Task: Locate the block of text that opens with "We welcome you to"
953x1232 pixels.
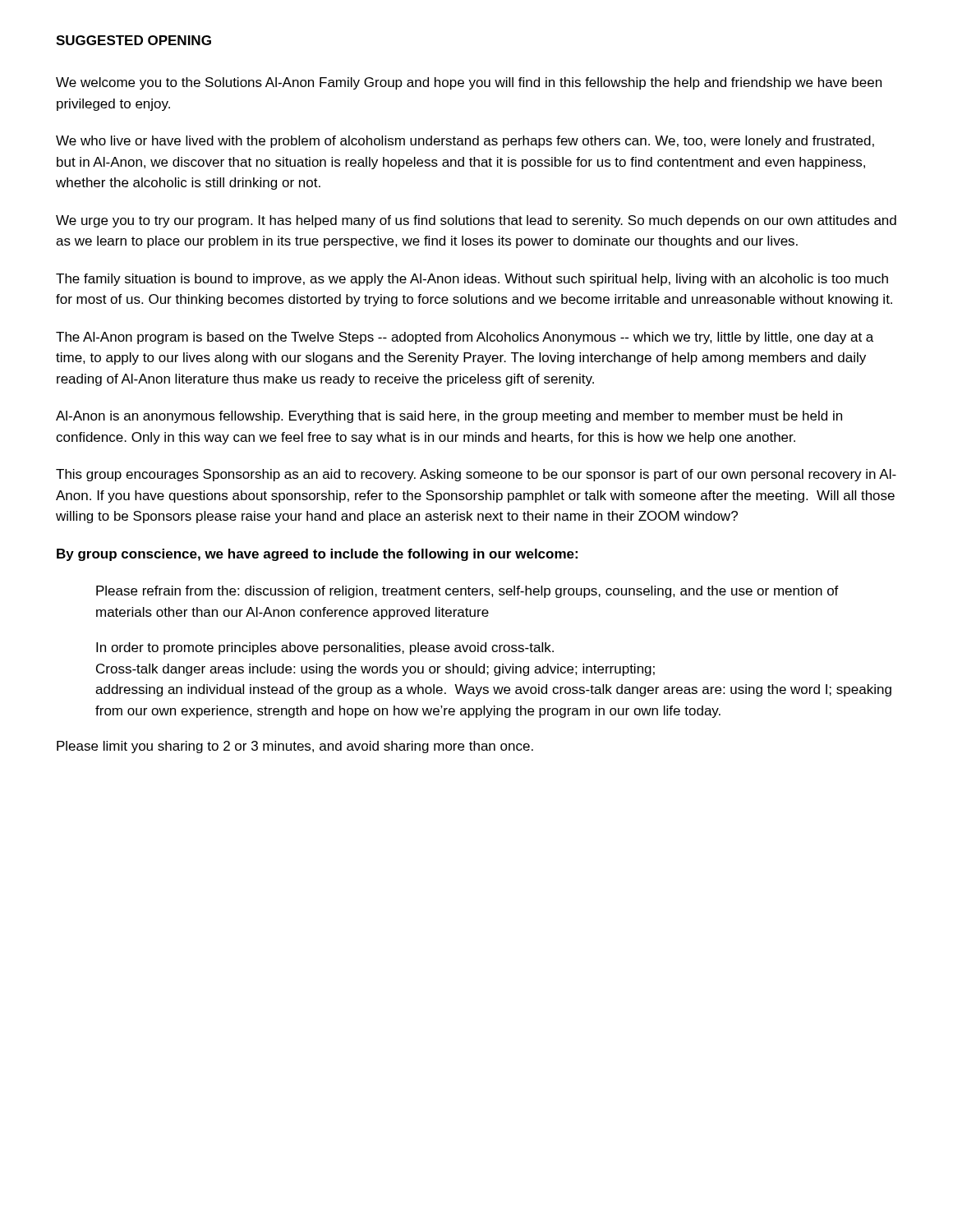Action: point(469,93)
